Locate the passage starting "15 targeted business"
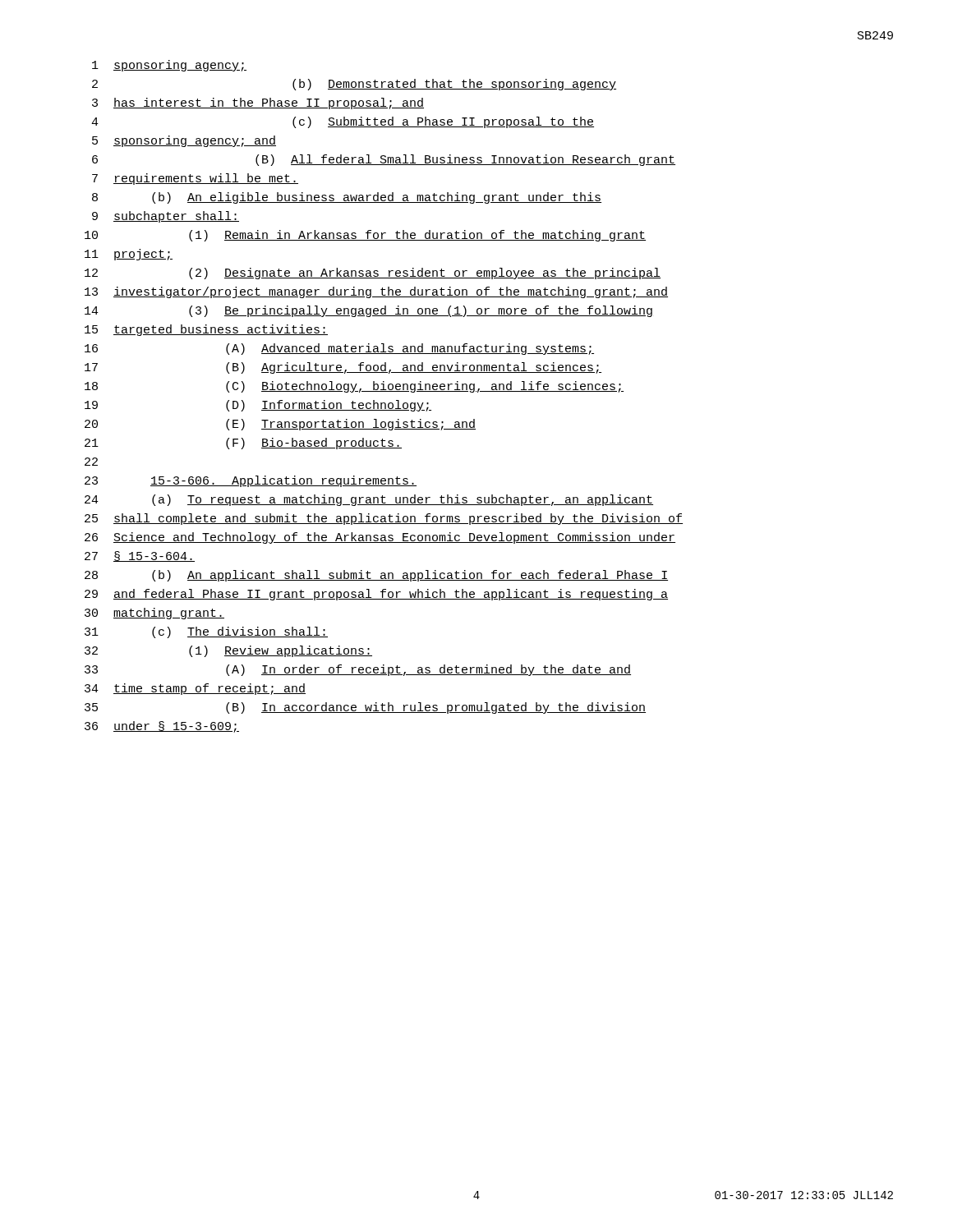Viewport: 953px width, 1232px height. pyautogui.click(x=206, y=330)
